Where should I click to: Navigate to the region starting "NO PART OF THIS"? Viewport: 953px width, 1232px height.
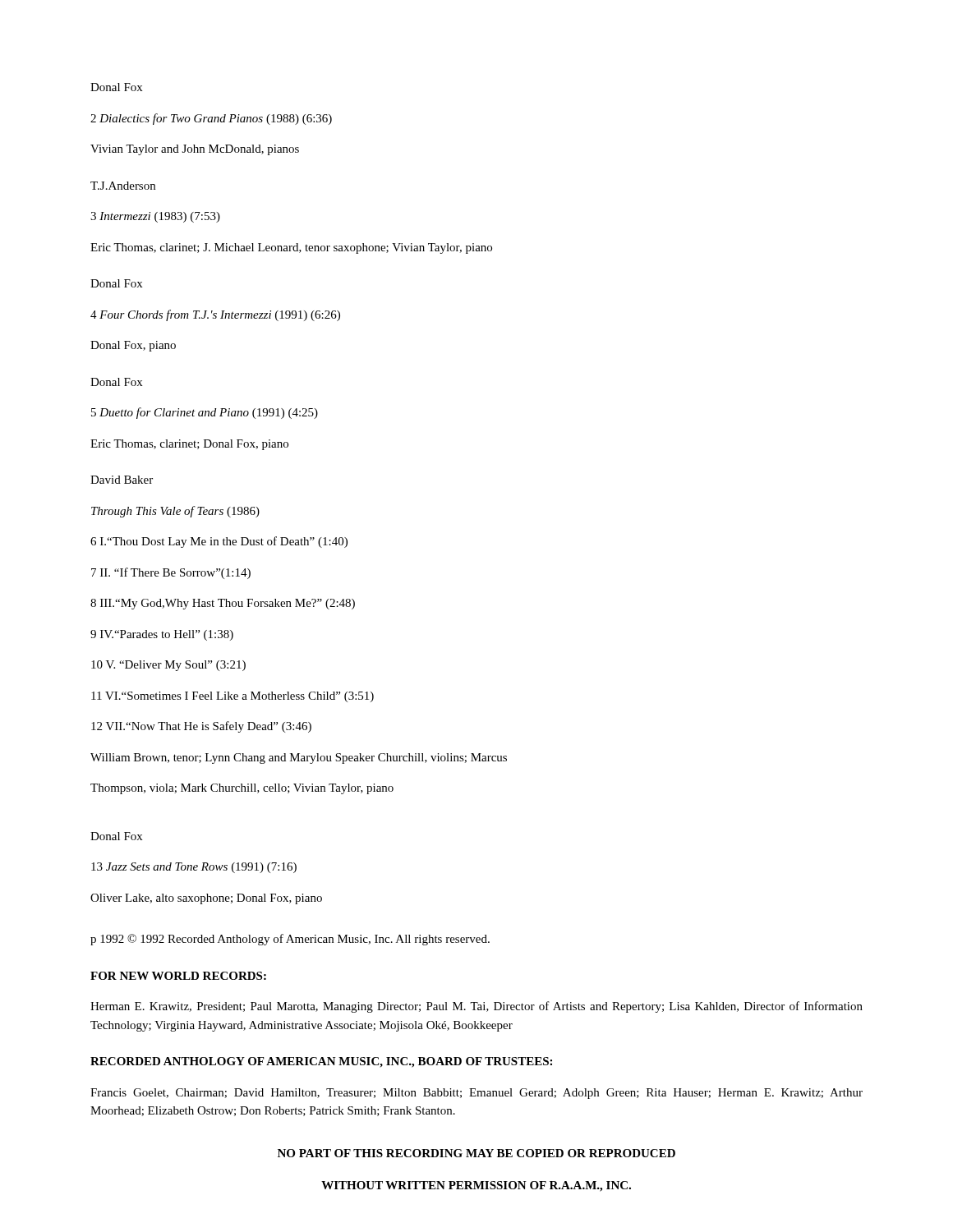click(476, 1153)
